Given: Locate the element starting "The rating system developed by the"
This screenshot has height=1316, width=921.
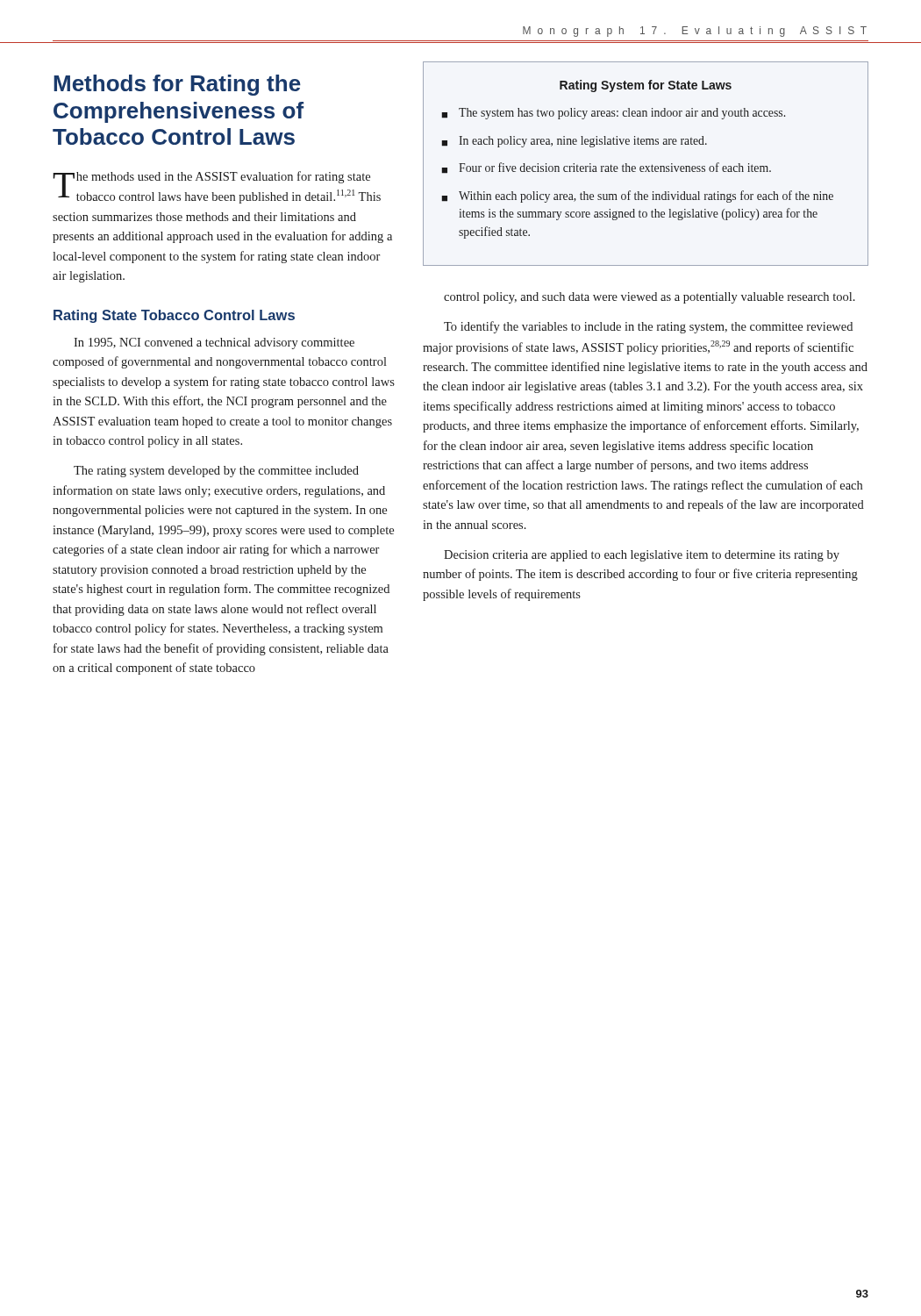Looking at the screenshot, I should (x=224, y=569).
